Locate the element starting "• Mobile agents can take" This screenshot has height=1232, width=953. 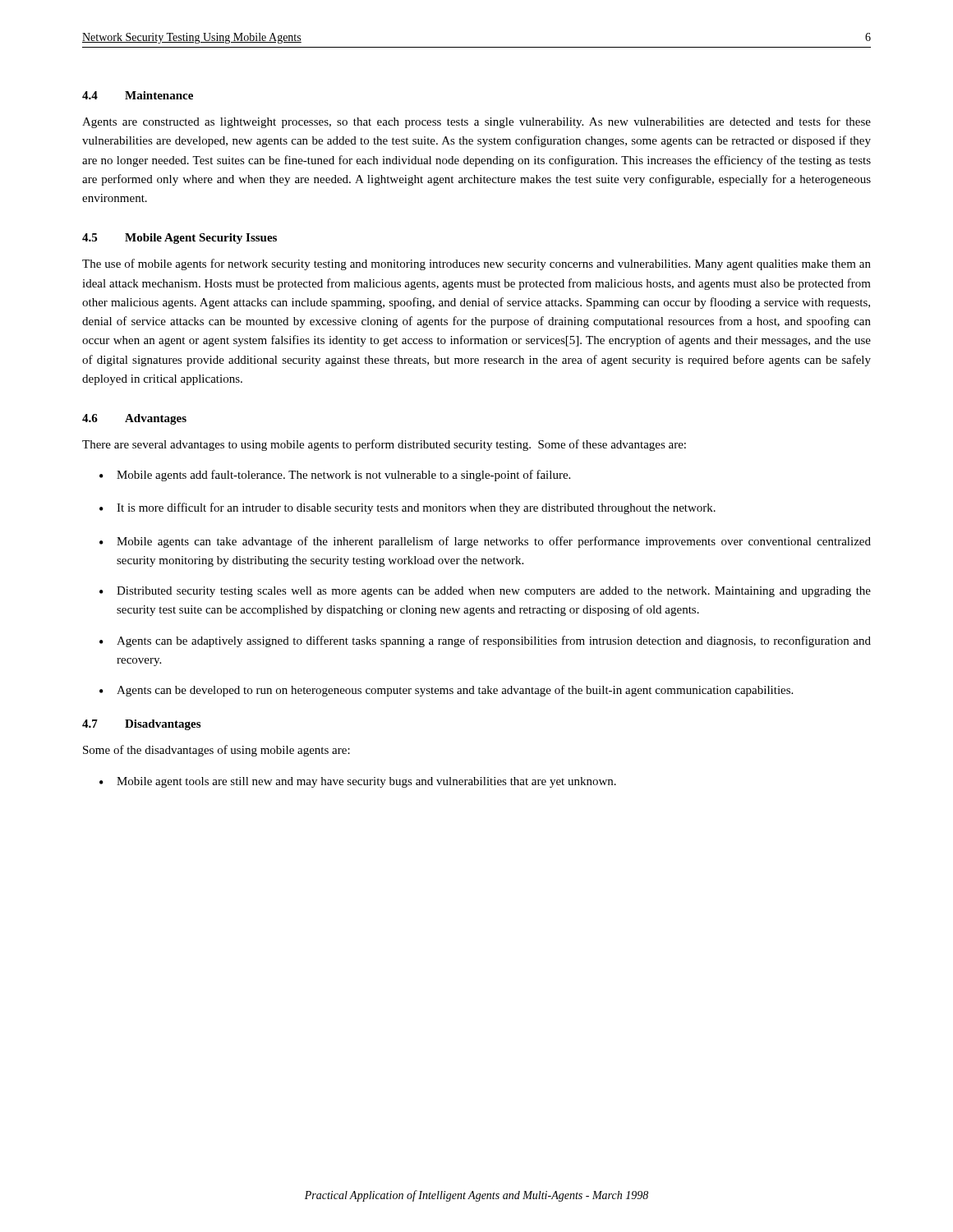485,551
